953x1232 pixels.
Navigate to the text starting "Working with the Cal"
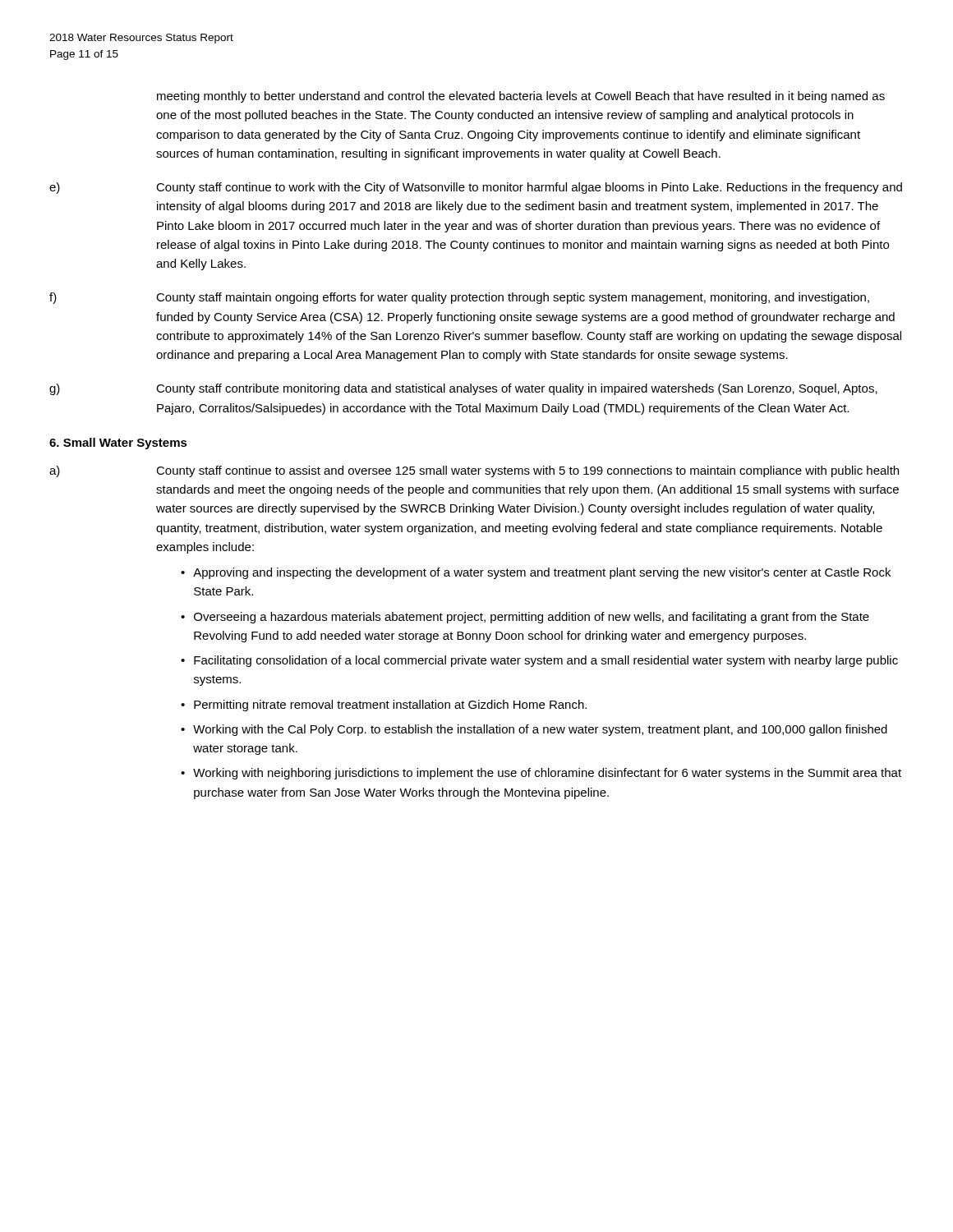click(548, 738)
